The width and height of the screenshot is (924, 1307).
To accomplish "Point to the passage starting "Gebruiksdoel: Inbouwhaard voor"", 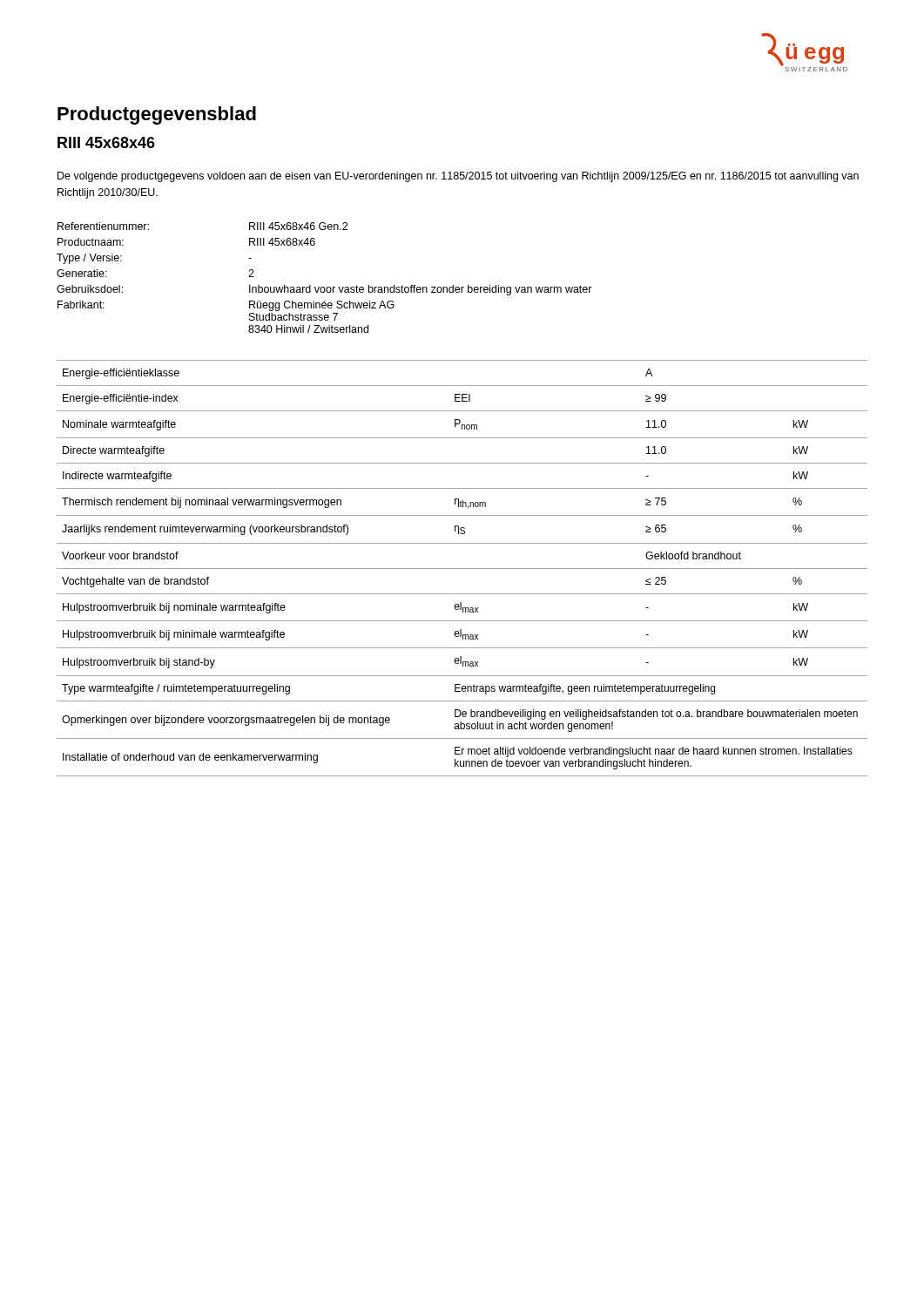I will click(x=462, y=289).
